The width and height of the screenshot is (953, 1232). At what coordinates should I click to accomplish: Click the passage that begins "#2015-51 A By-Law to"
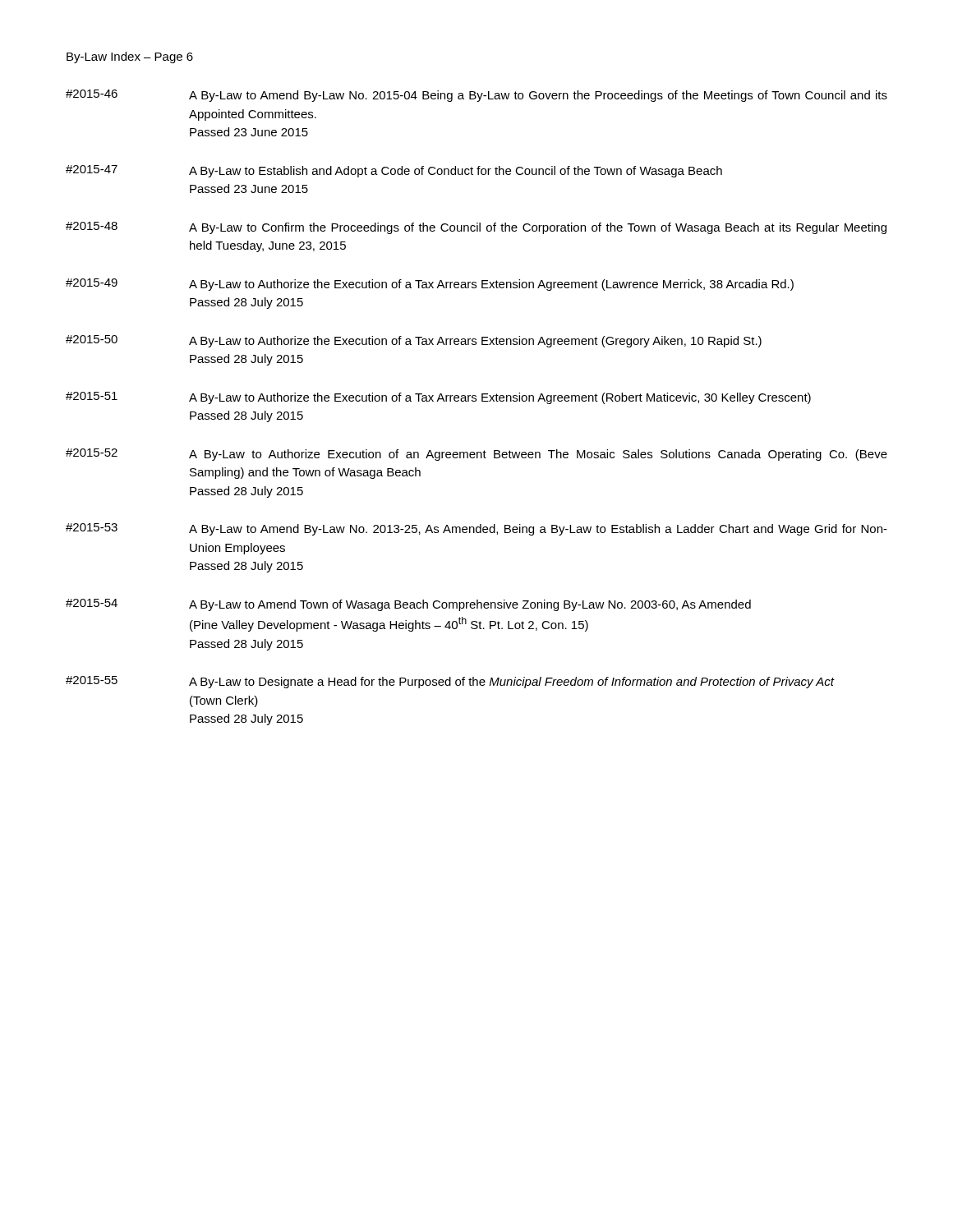pos(439,407)
